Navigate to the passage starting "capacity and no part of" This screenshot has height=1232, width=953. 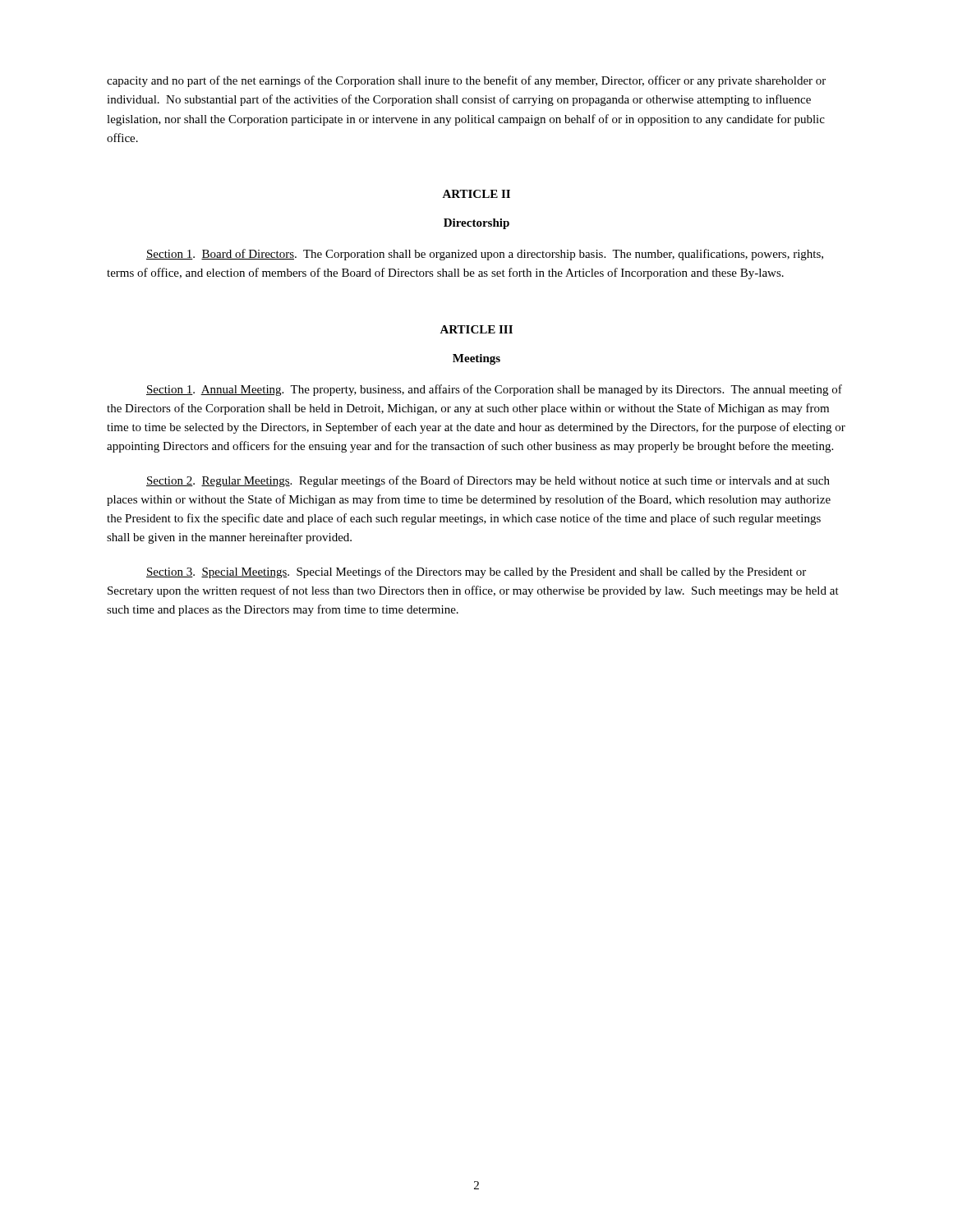coord(476,110)
